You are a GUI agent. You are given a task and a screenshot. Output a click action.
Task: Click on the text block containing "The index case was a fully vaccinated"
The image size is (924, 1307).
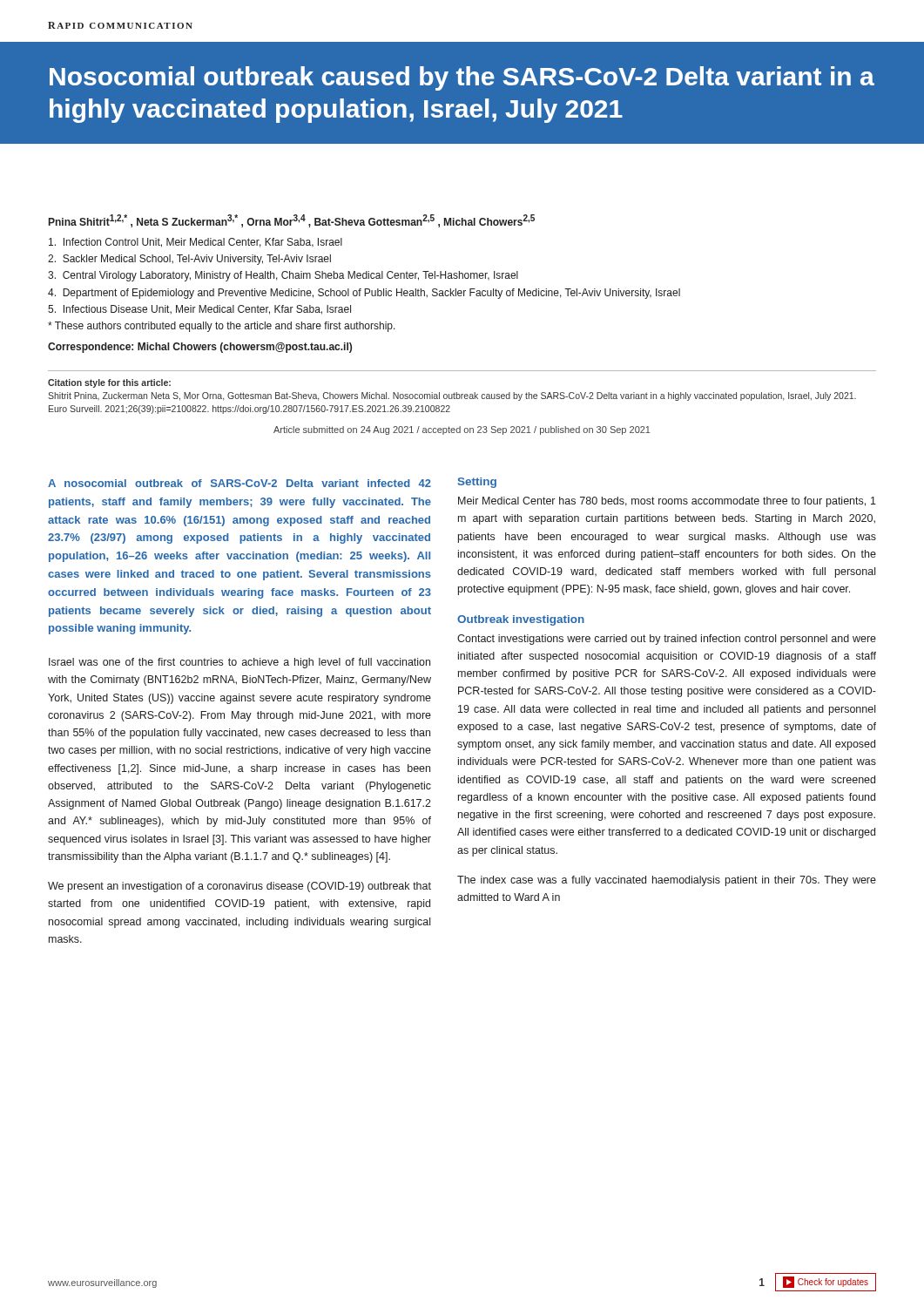667,889
